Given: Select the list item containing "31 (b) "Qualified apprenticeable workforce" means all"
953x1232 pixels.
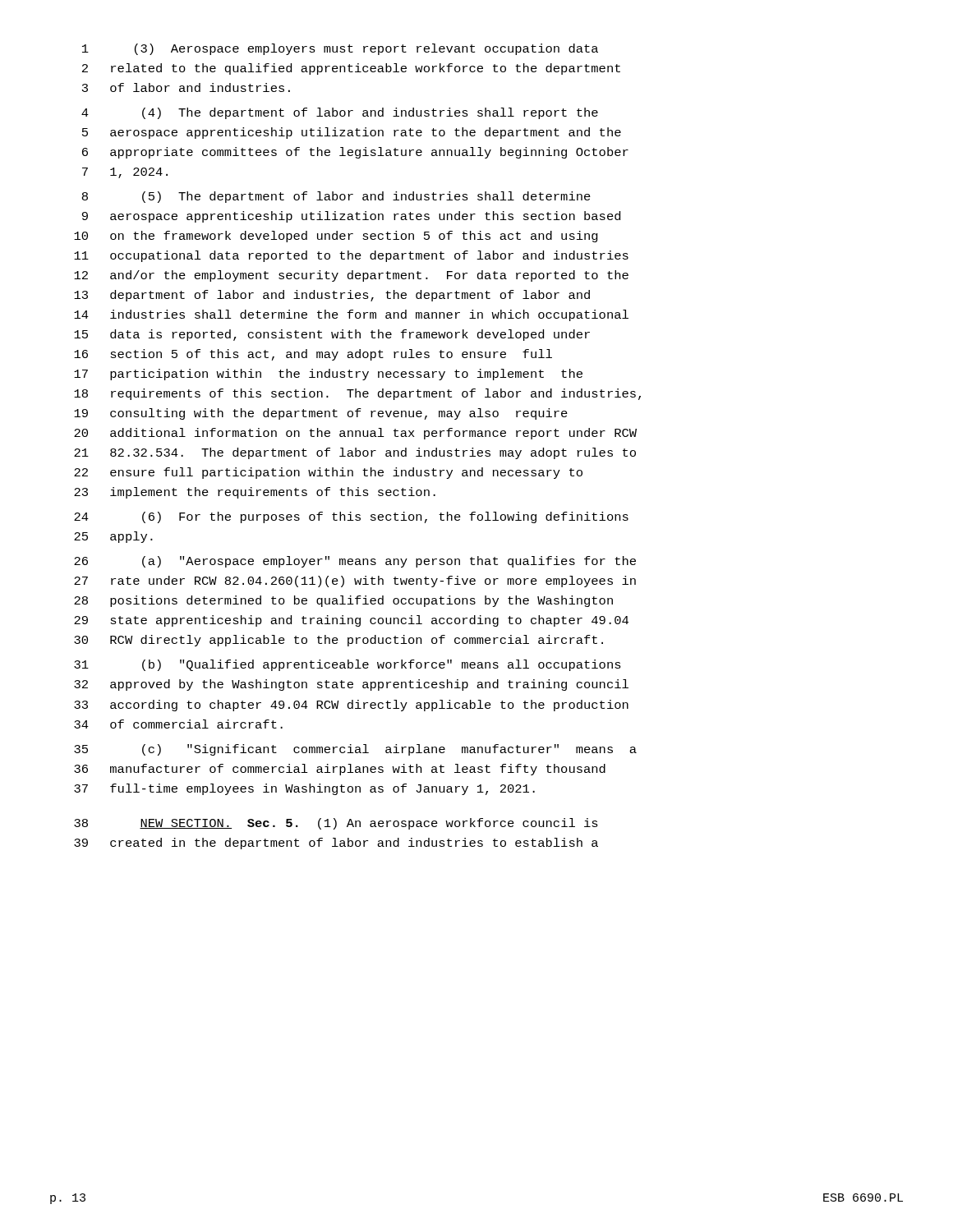Looking at the screenshot, I should (x=476, y=695).
